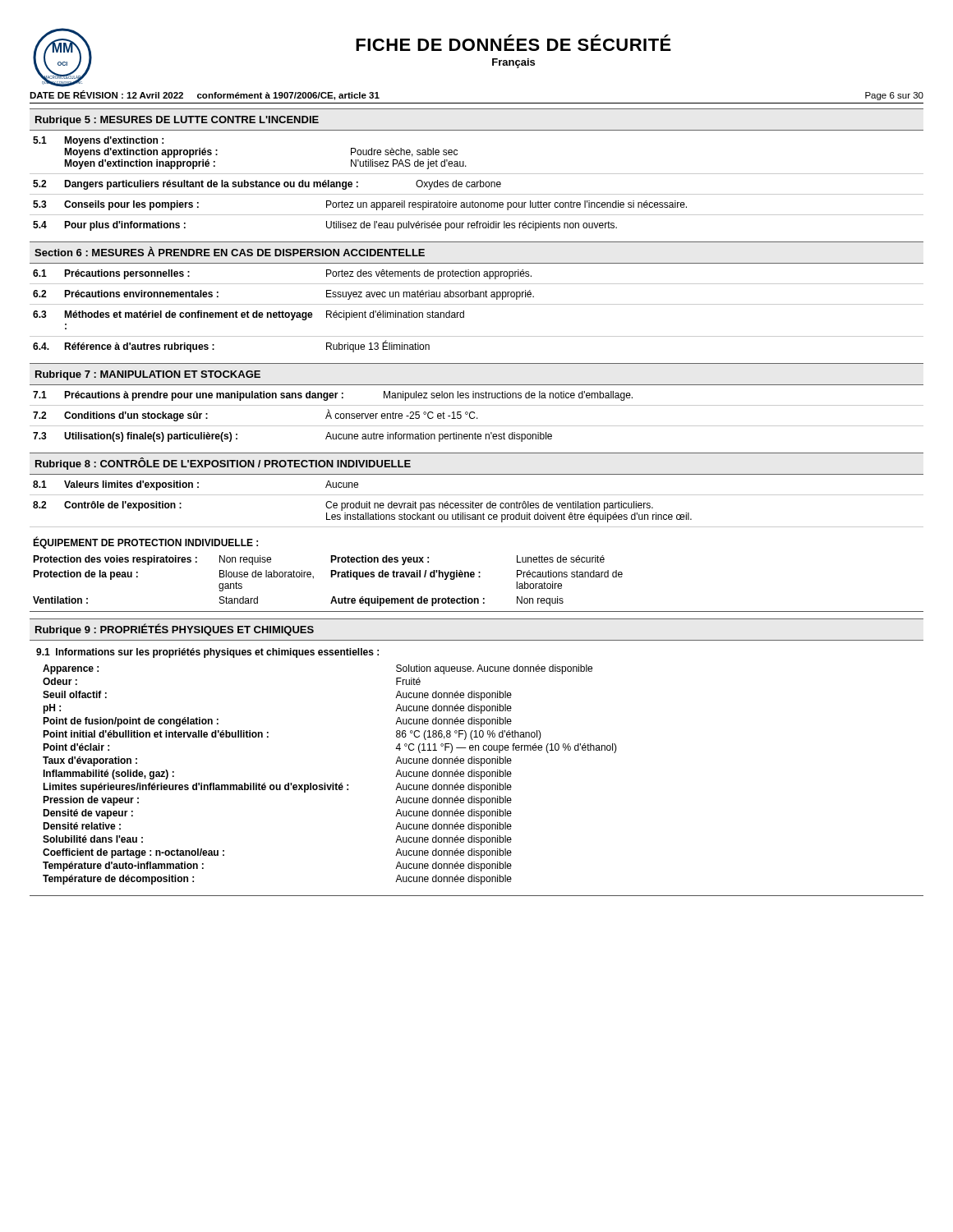Select the element starting "Rubrique 7 : MANIPULATION ET STOCKAGE"
Image resolution: width=953 pixels, height=1232 pixels.
coord(148,374)
